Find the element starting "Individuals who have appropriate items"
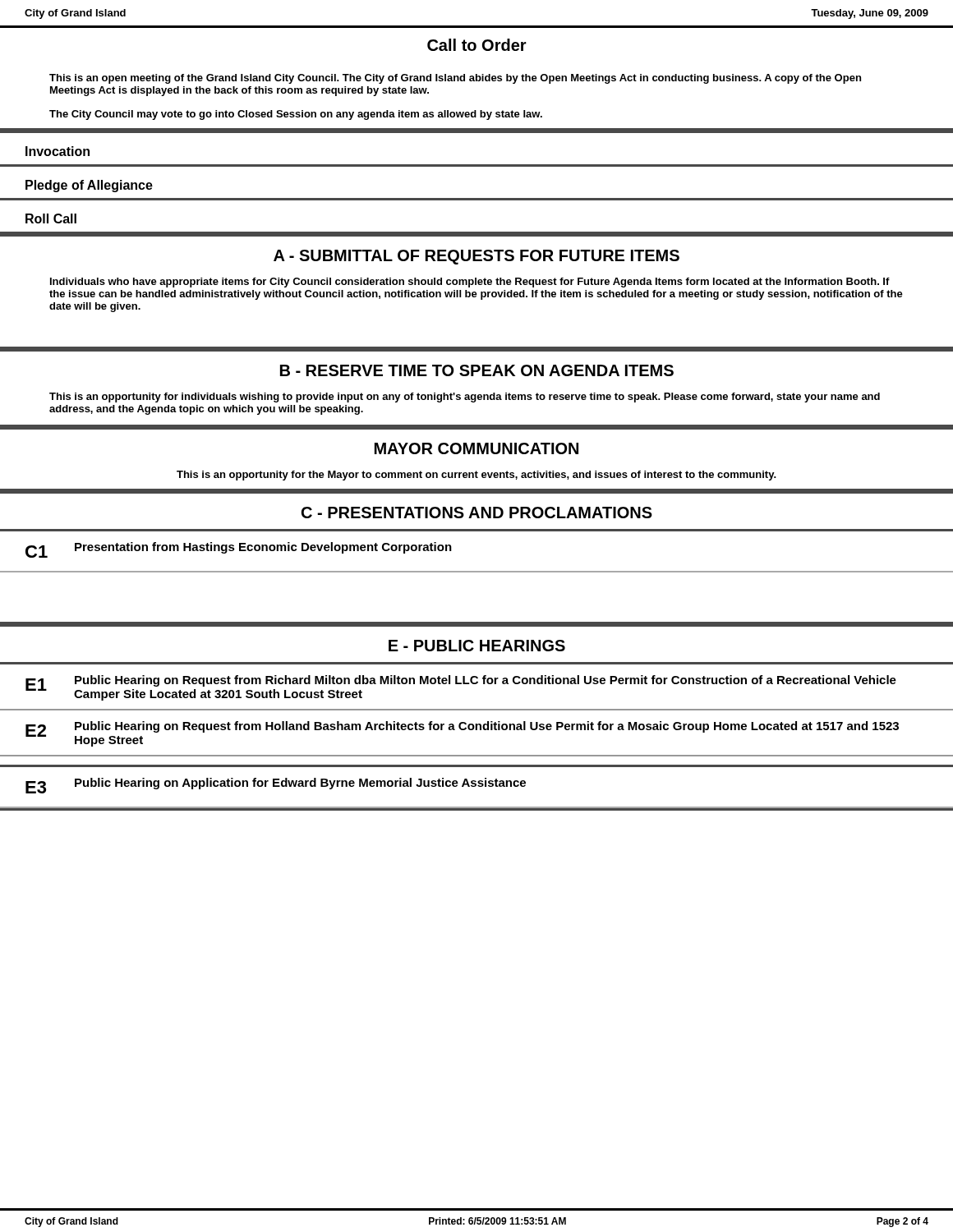 (x=476, y=294)
